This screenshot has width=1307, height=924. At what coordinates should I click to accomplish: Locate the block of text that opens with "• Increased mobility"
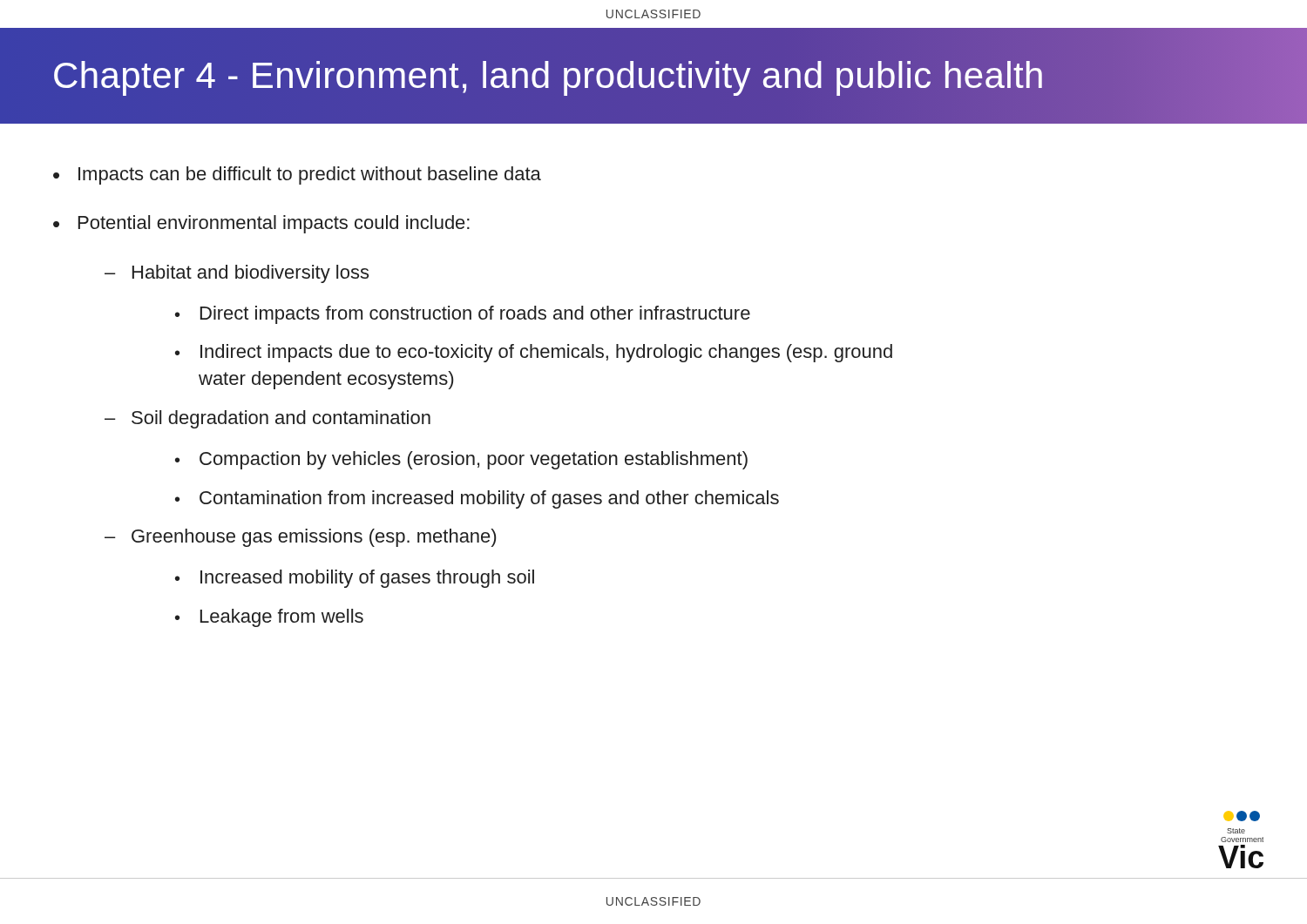[x=355, y=578]
